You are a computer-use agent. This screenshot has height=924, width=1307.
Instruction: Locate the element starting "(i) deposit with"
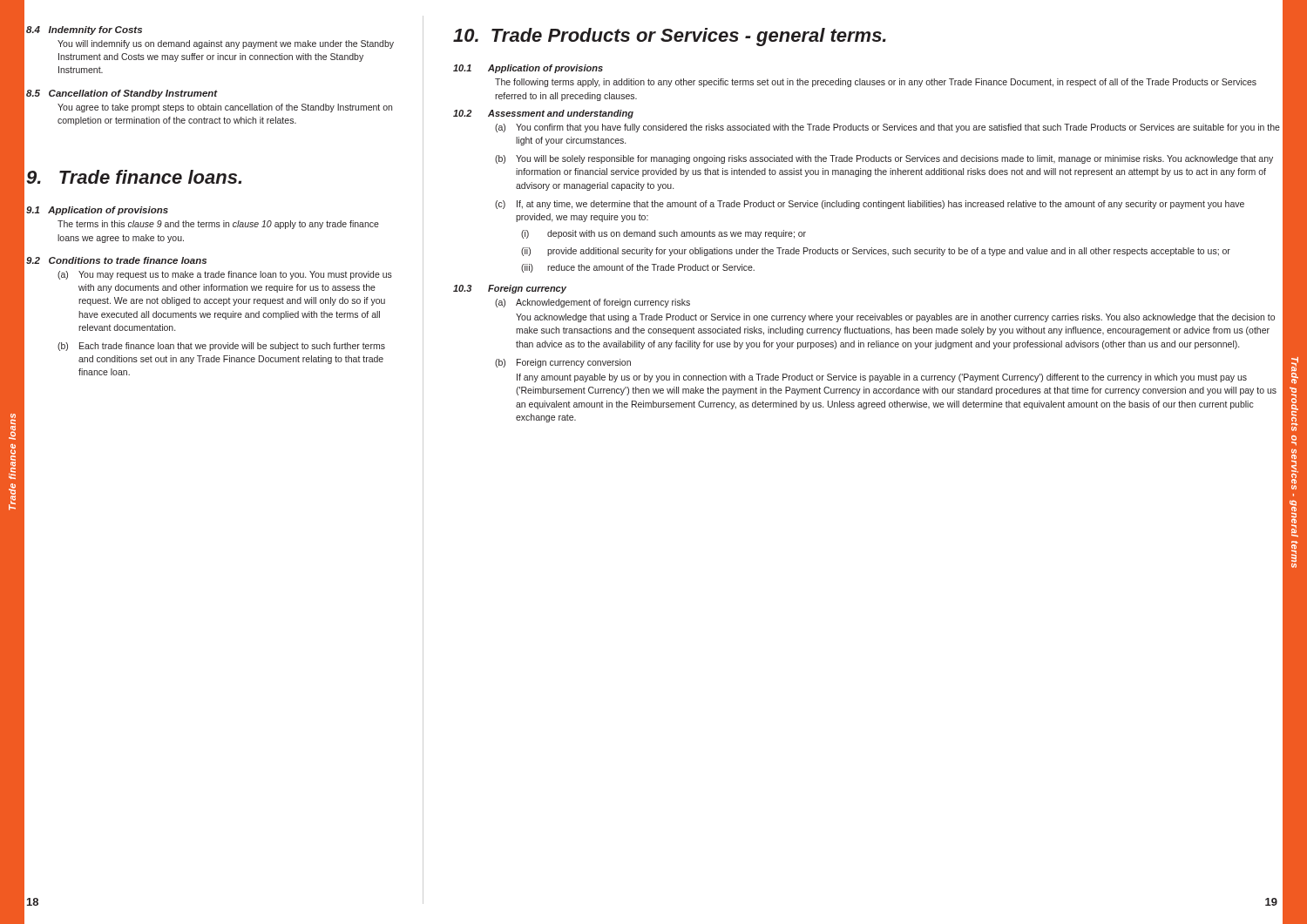point(664,234)
